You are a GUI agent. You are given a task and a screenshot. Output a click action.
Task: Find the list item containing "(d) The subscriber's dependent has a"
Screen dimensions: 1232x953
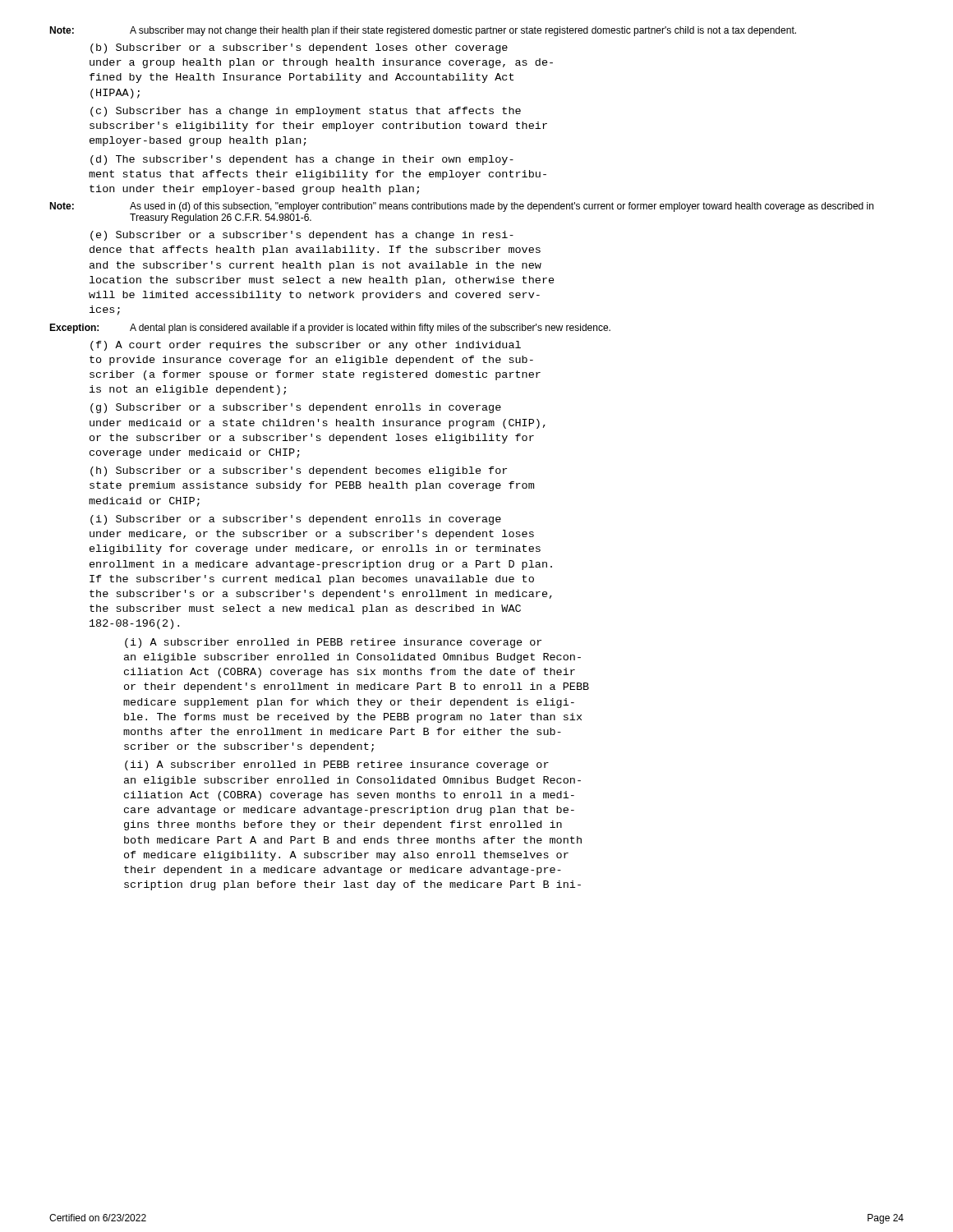point(318,174)
